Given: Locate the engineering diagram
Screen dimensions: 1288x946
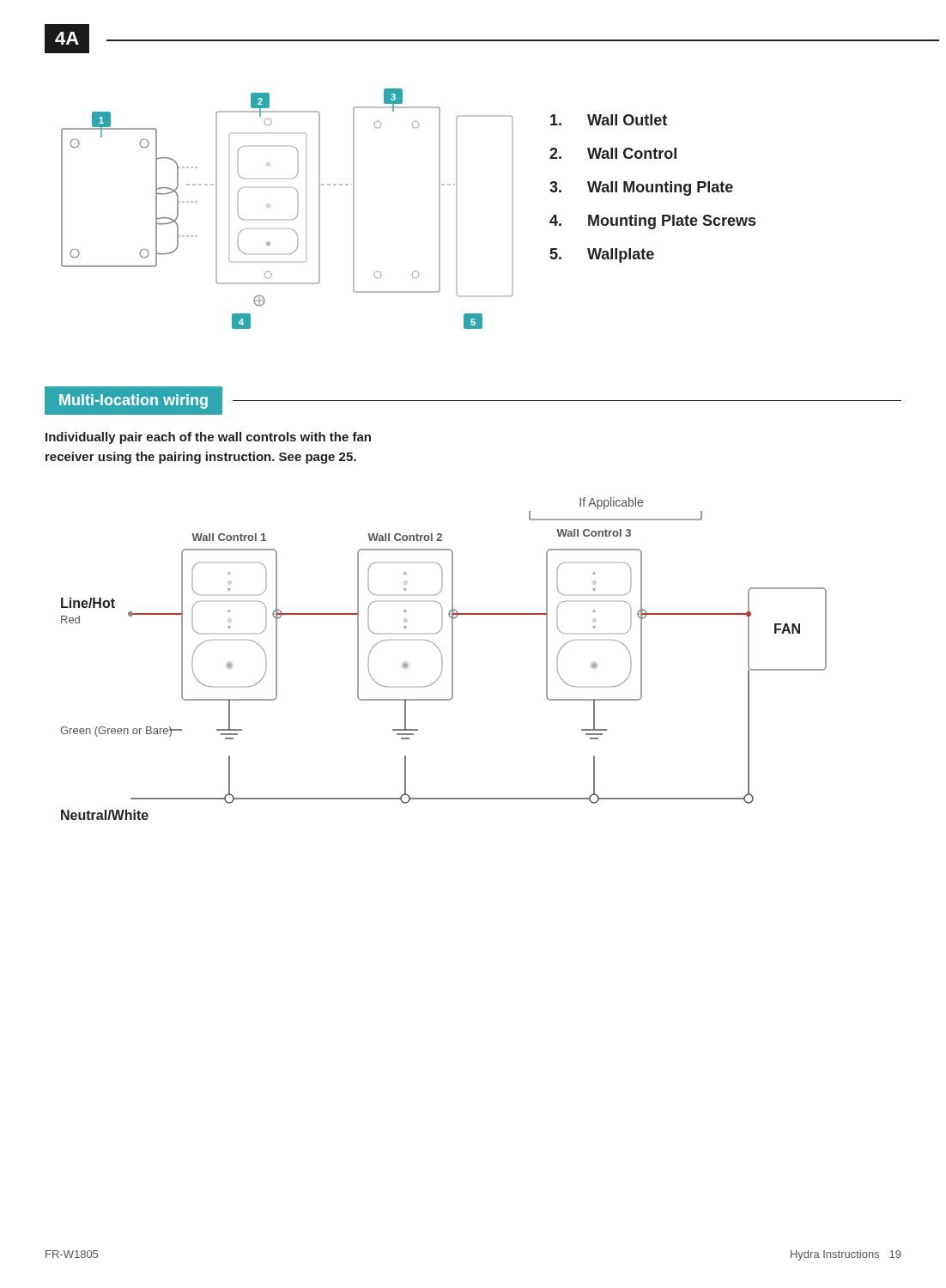Looking at the screenshot, I should (285, 202).
